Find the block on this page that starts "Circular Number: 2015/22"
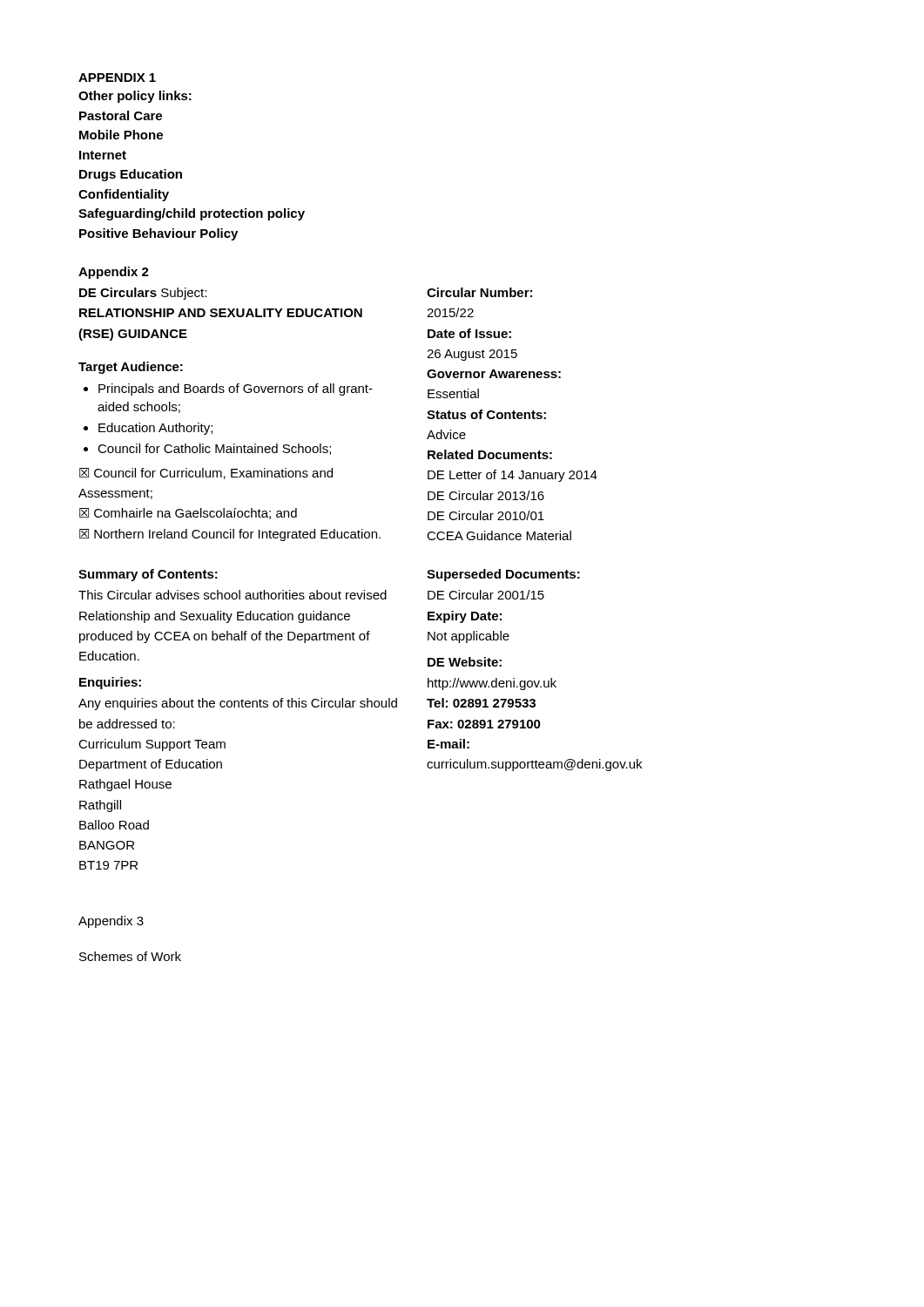This screenshot has height=1307, width=924. tap(512, 414)
